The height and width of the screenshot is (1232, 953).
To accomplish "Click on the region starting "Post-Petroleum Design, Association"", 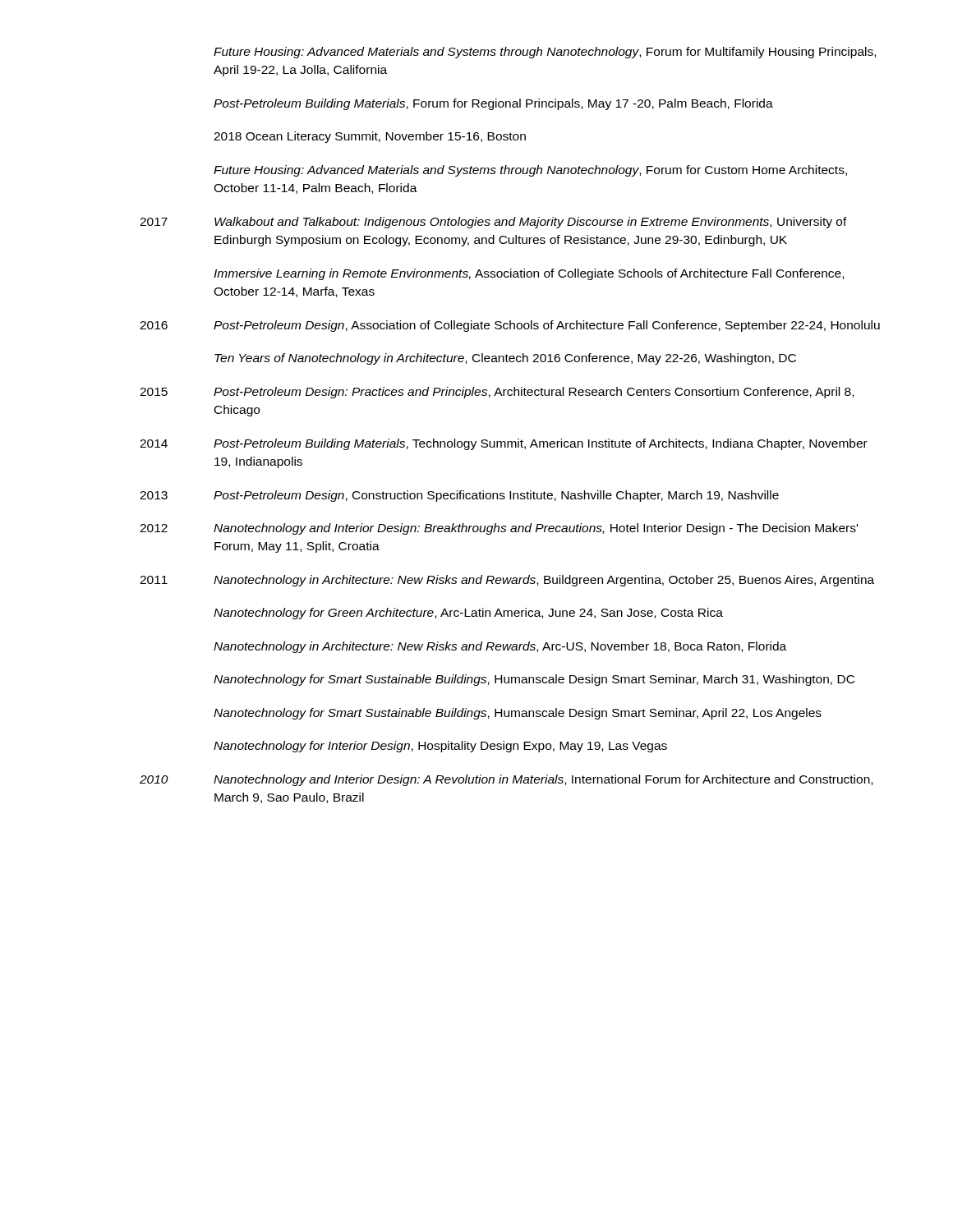I will (547, 325).
